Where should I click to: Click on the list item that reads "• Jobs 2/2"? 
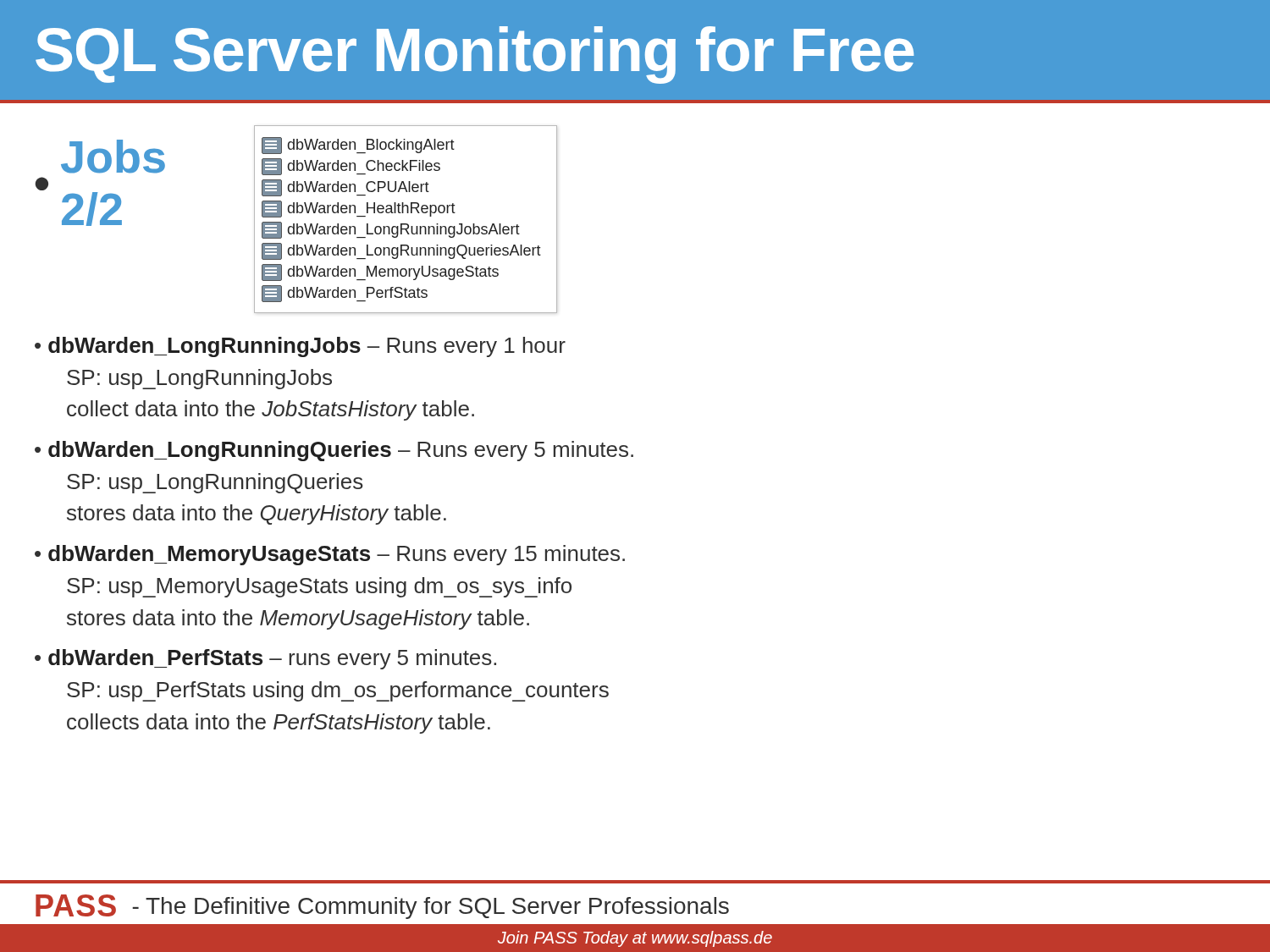pos(131,183)
